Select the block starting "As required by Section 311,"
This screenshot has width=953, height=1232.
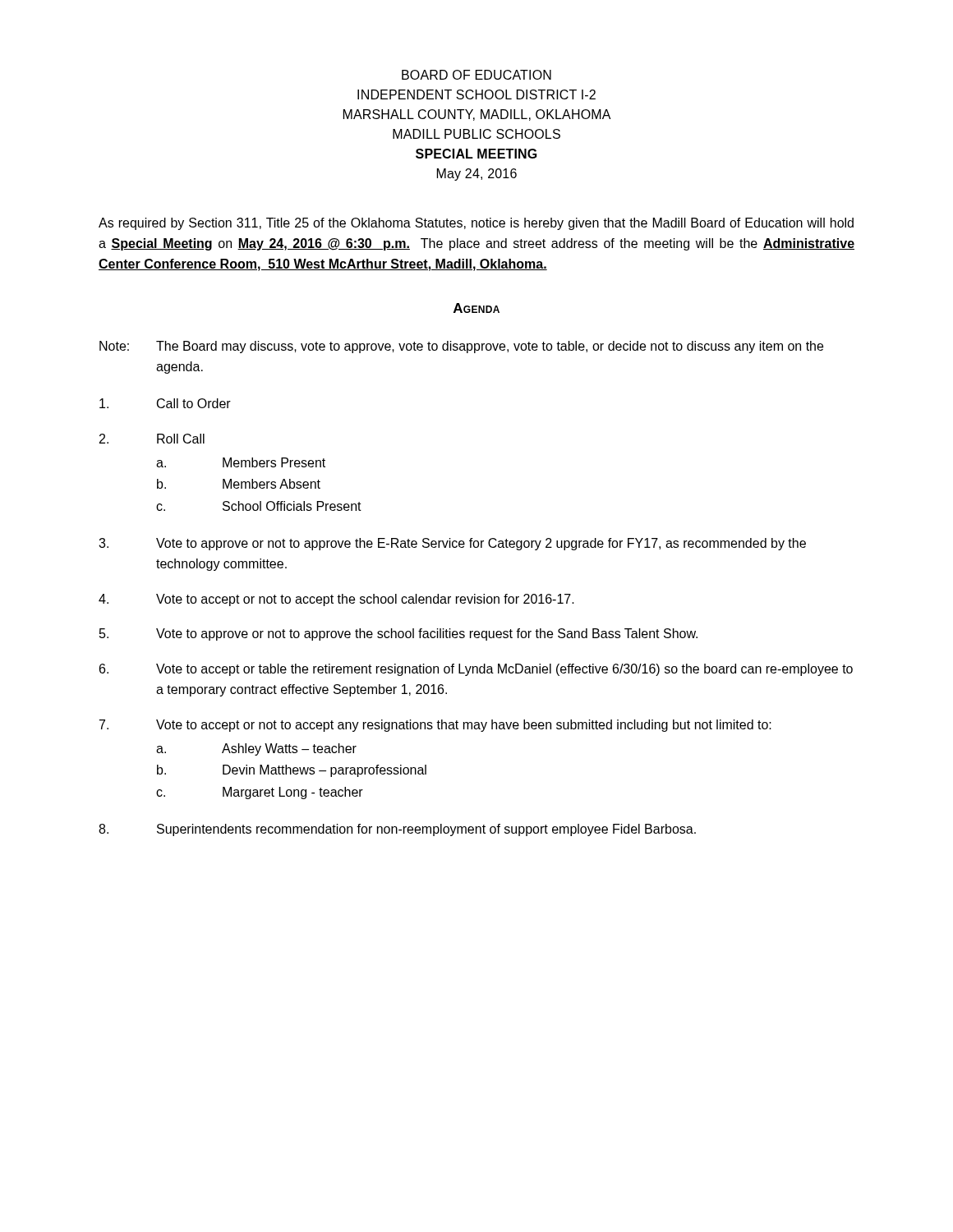pyautogui.click(x=476, y=243)
